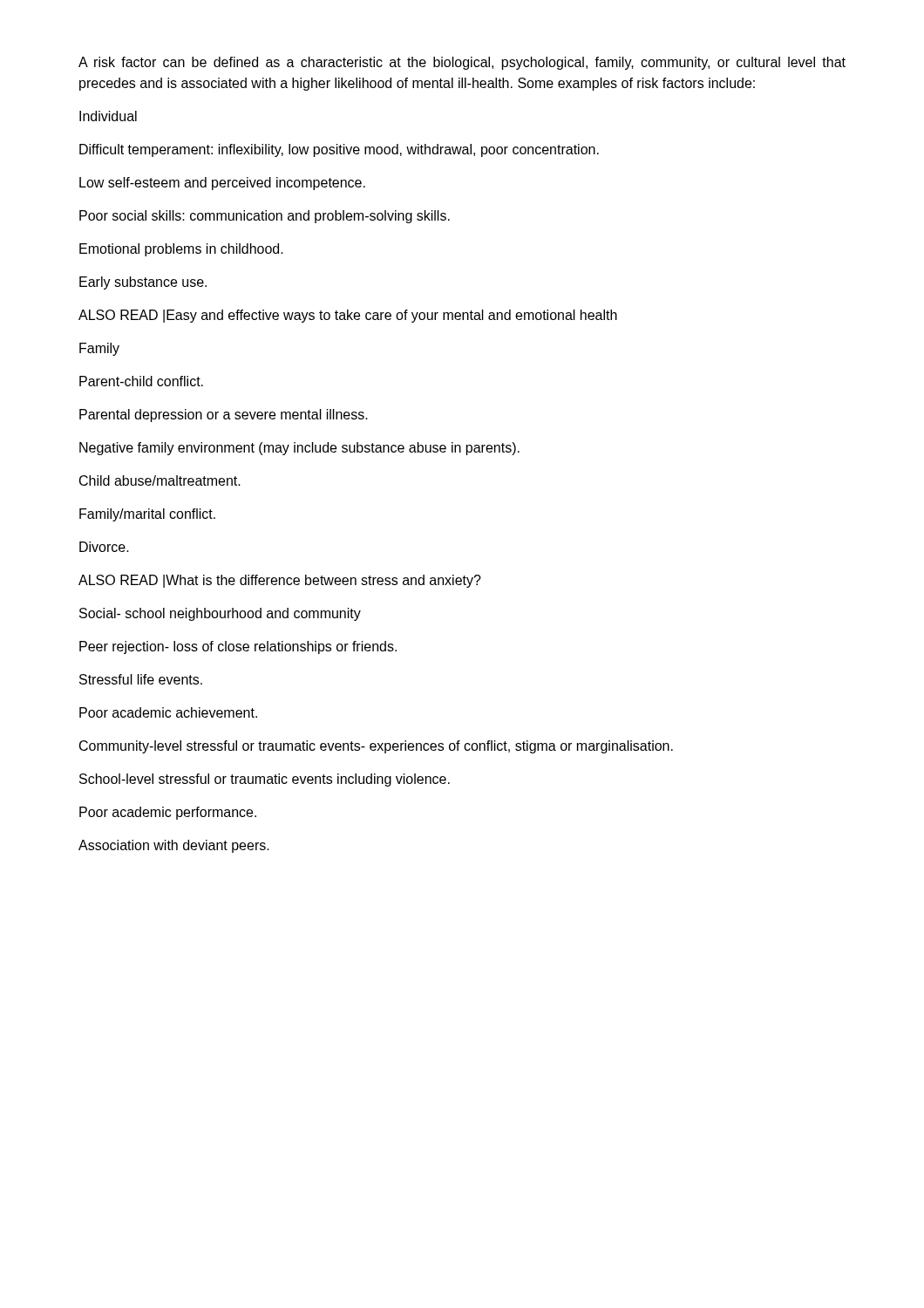Find the list item that reads "Poor academic performance."
This screenshot has height=1308, width=924.
tap(168, 812)
